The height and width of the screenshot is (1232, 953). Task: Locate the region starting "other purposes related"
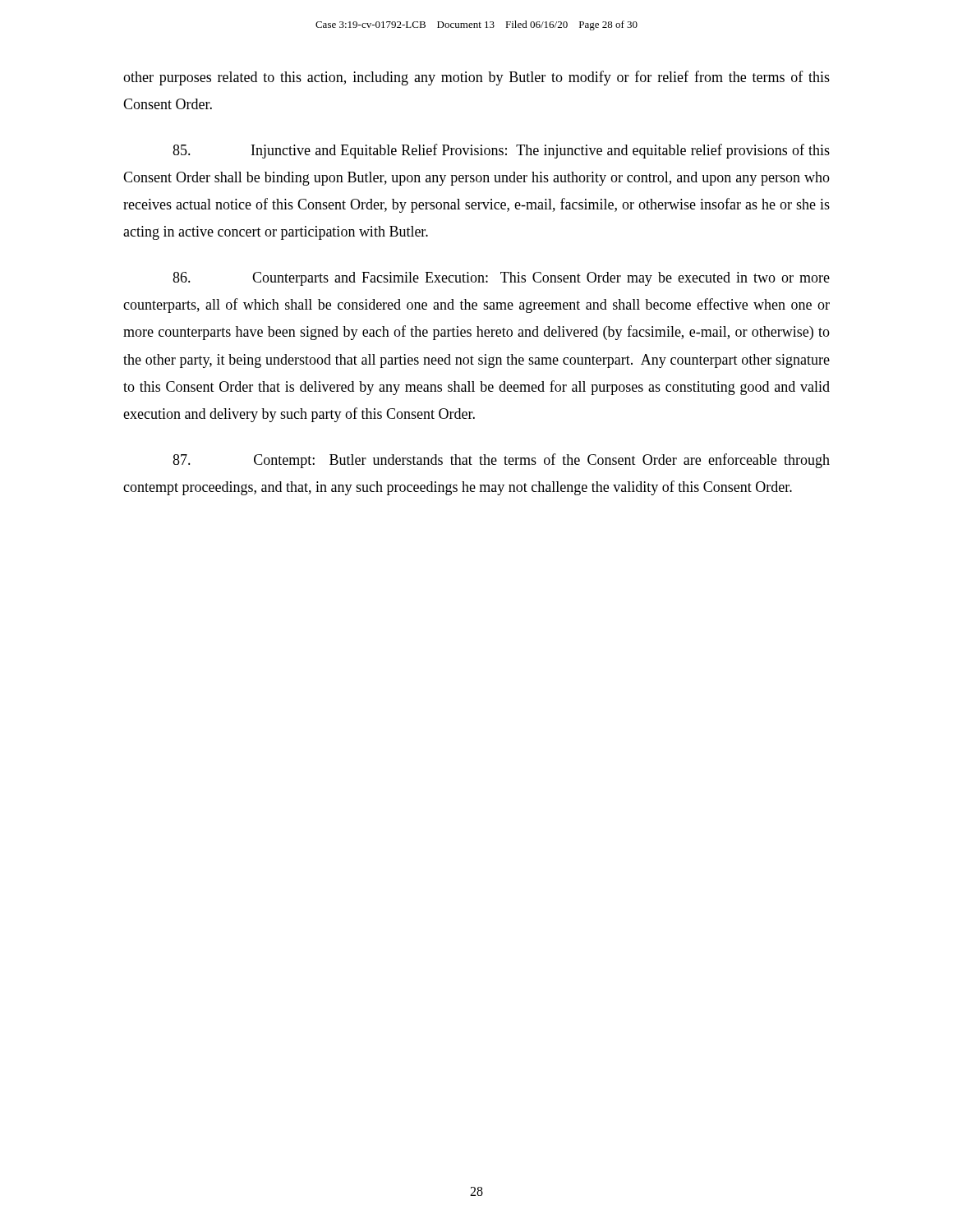tap(476, 91)
